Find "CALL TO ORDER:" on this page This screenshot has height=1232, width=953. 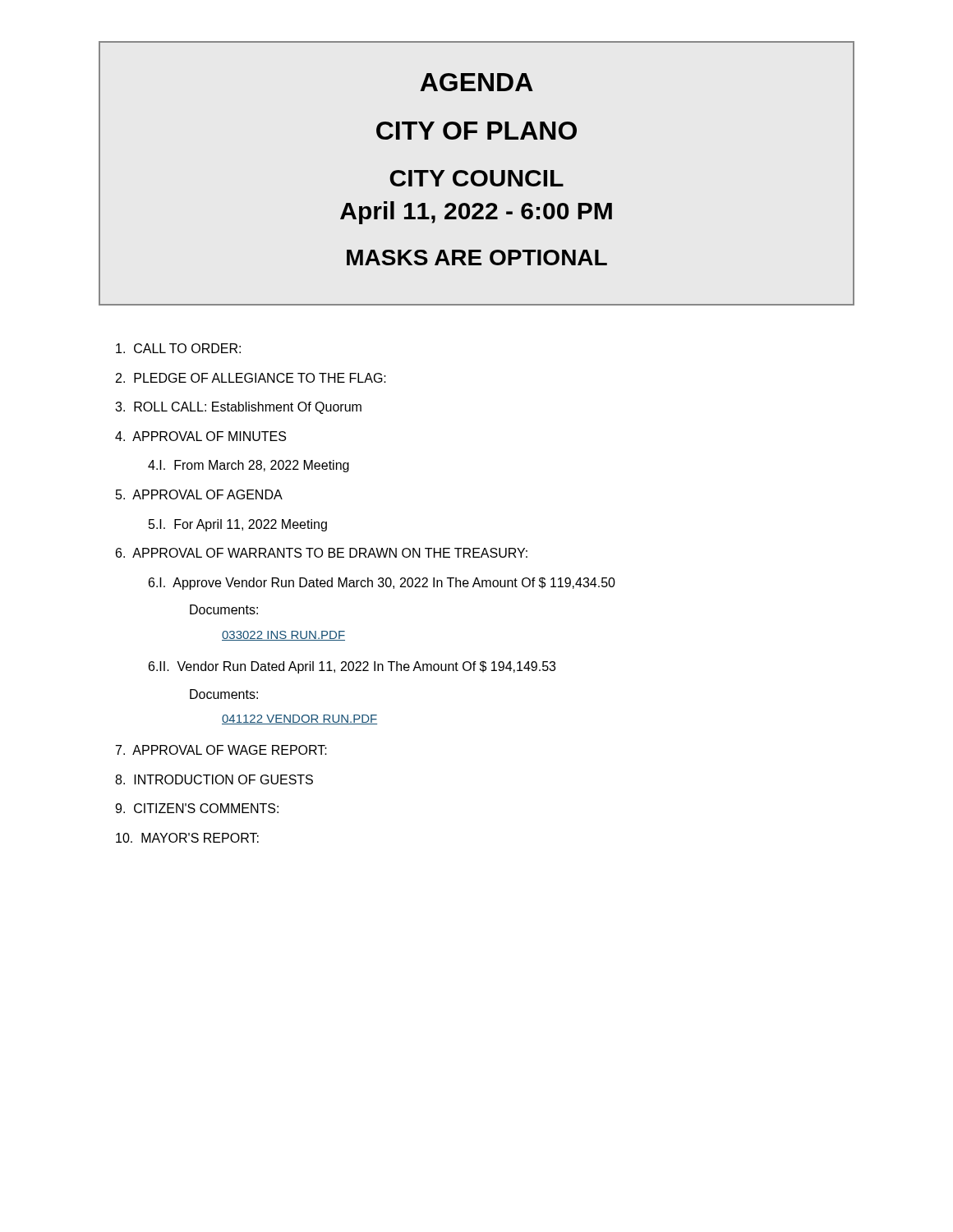(178, 349)
